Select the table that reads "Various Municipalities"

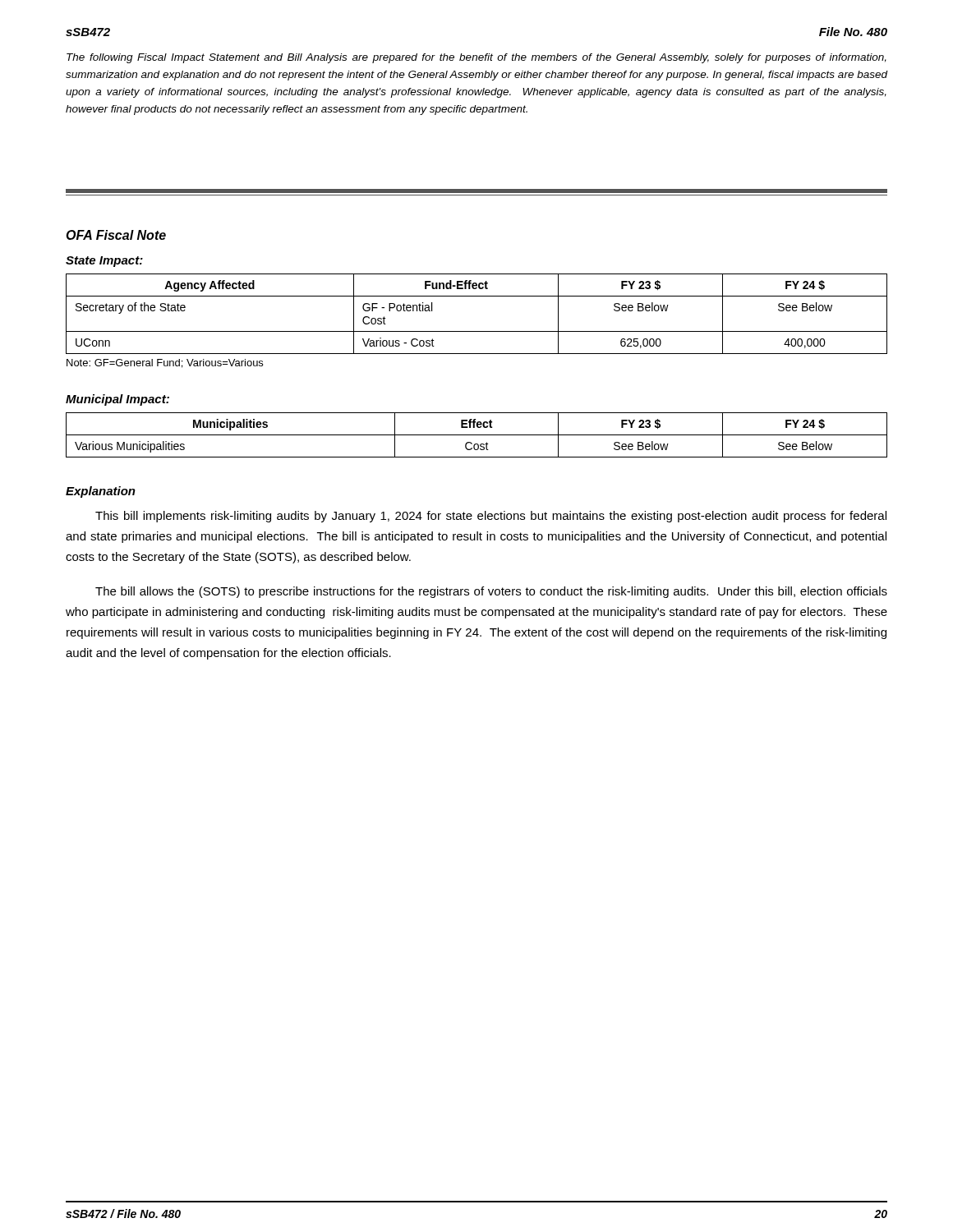(476, 435)
